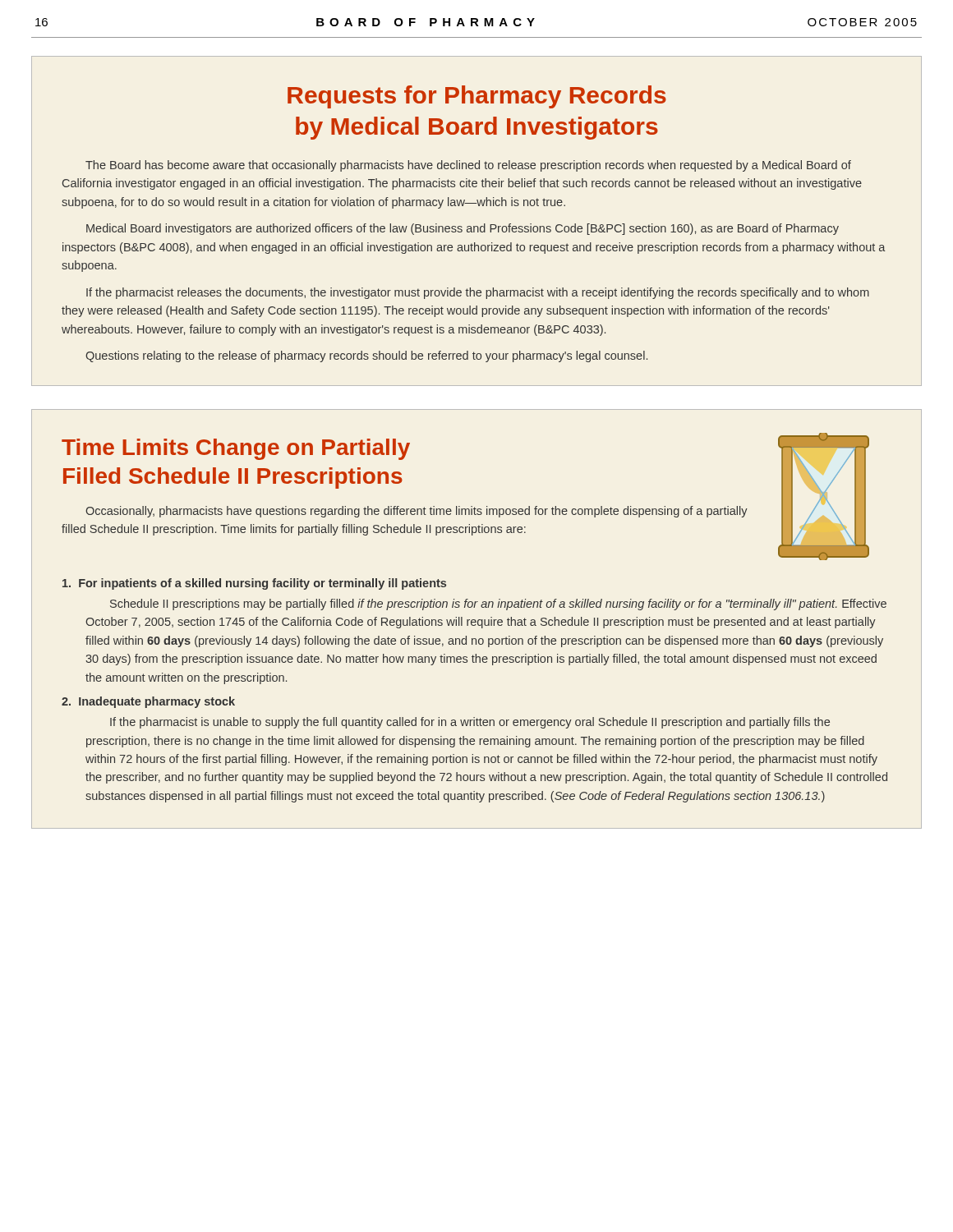Locate the list item that says "For inpatients of a skilled nursing facility"
953x1232 pixels.
tap(476, 632)
